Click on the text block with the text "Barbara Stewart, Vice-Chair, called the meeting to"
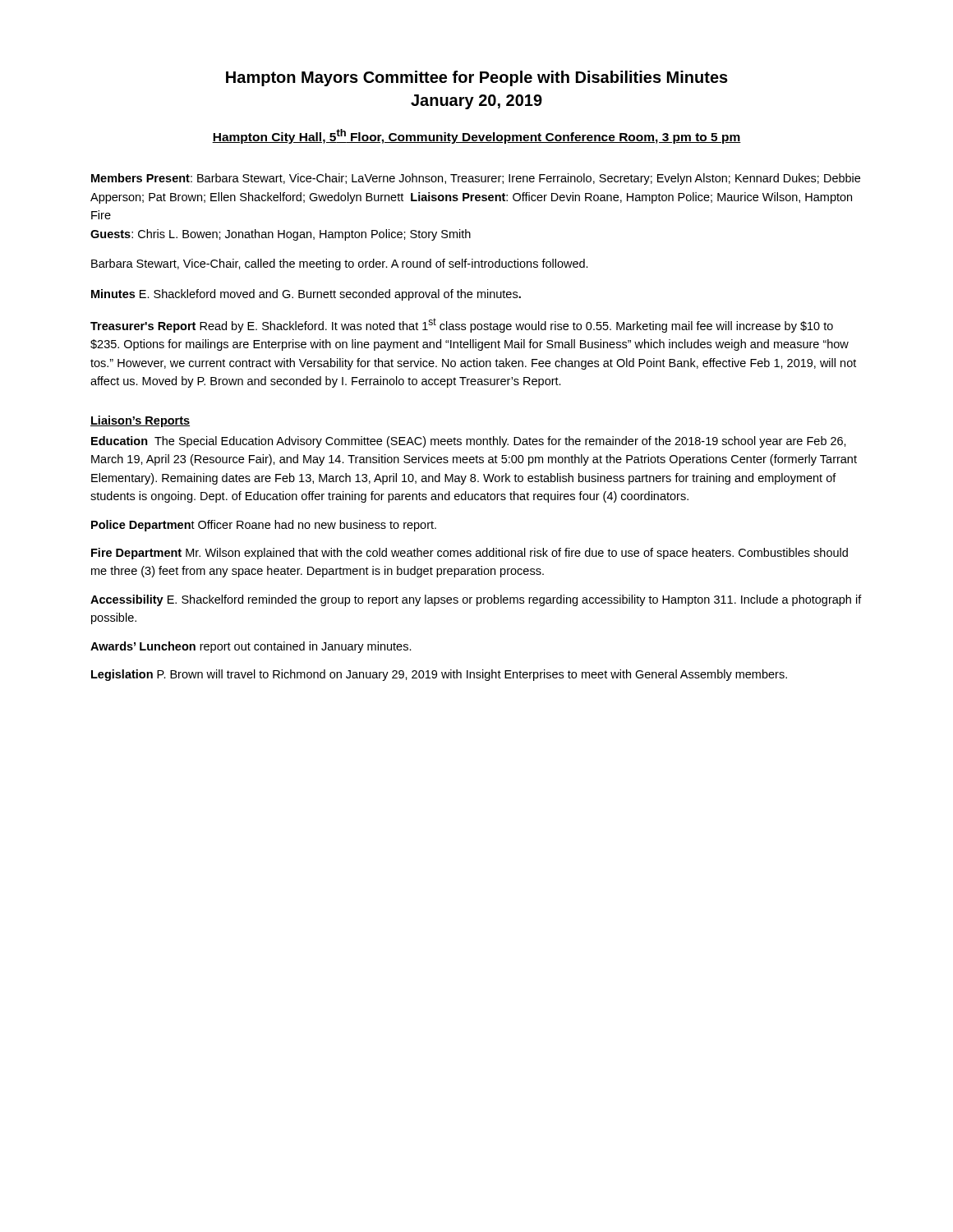The width and height of the screenshot is (953, 1232). pyautogui.click(x=476, y=264)
